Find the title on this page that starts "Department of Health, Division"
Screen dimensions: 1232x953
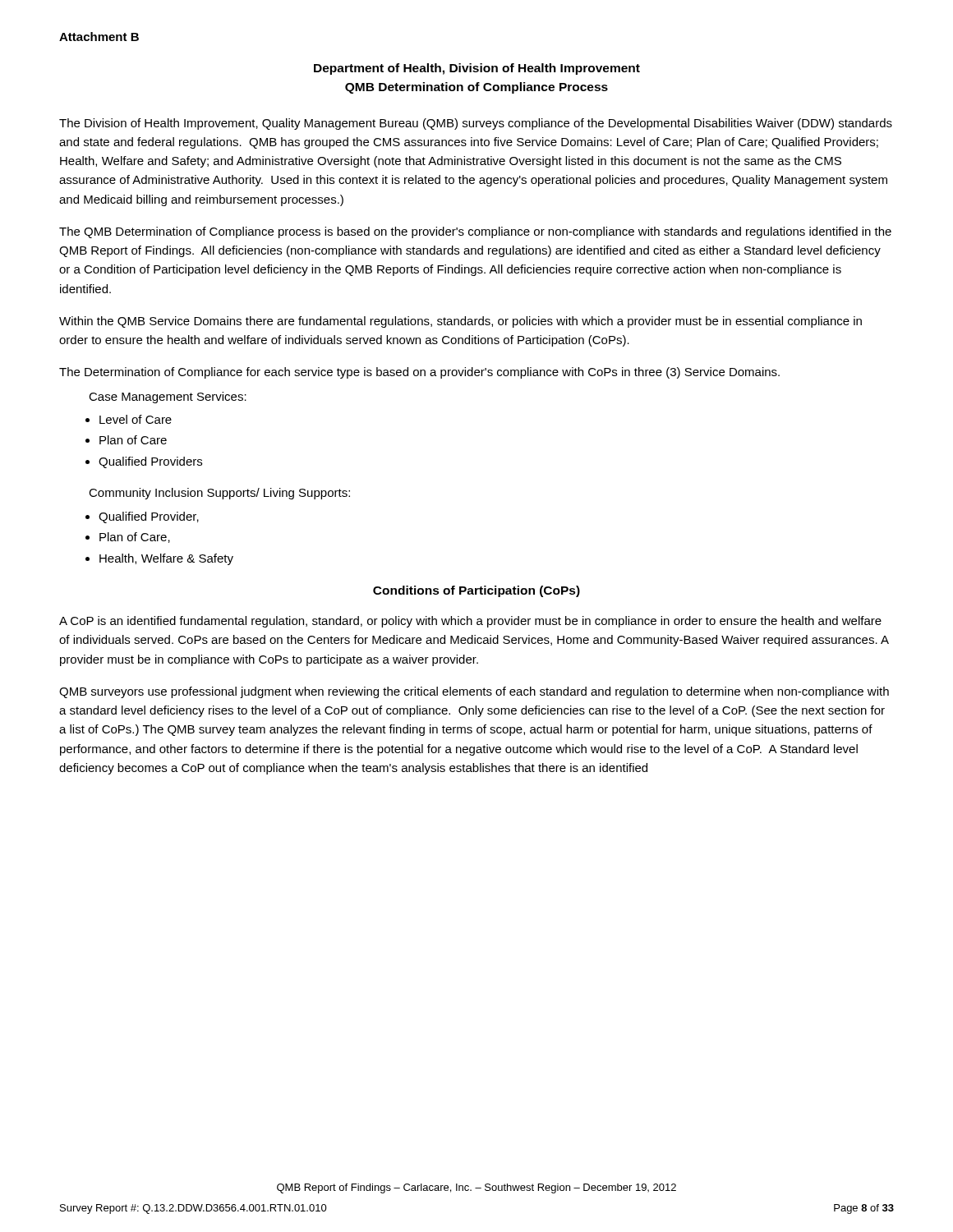[x=476, y=77]
